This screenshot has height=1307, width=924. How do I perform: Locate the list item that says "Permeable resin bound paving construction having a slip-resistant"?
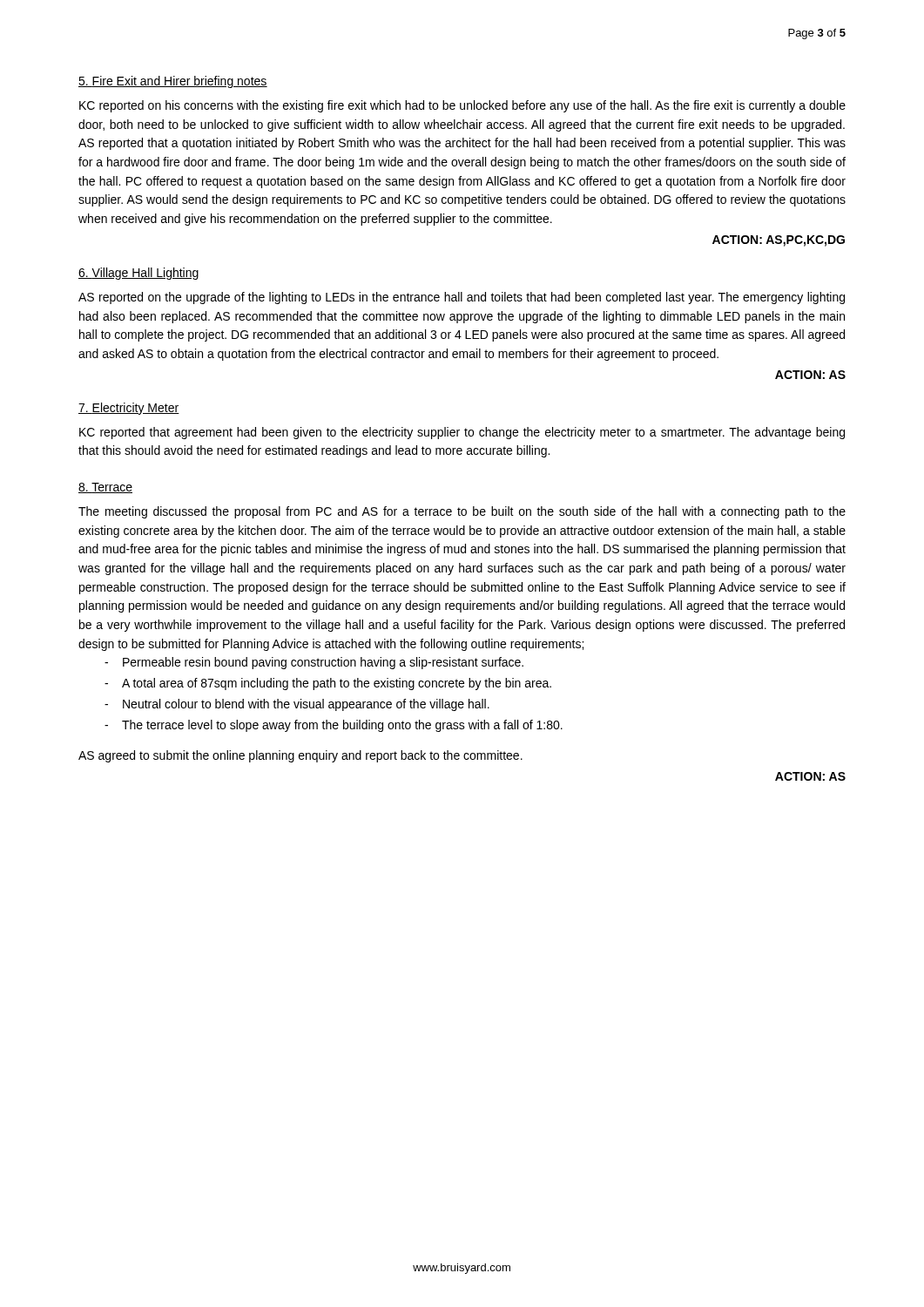tap(323, 663)
